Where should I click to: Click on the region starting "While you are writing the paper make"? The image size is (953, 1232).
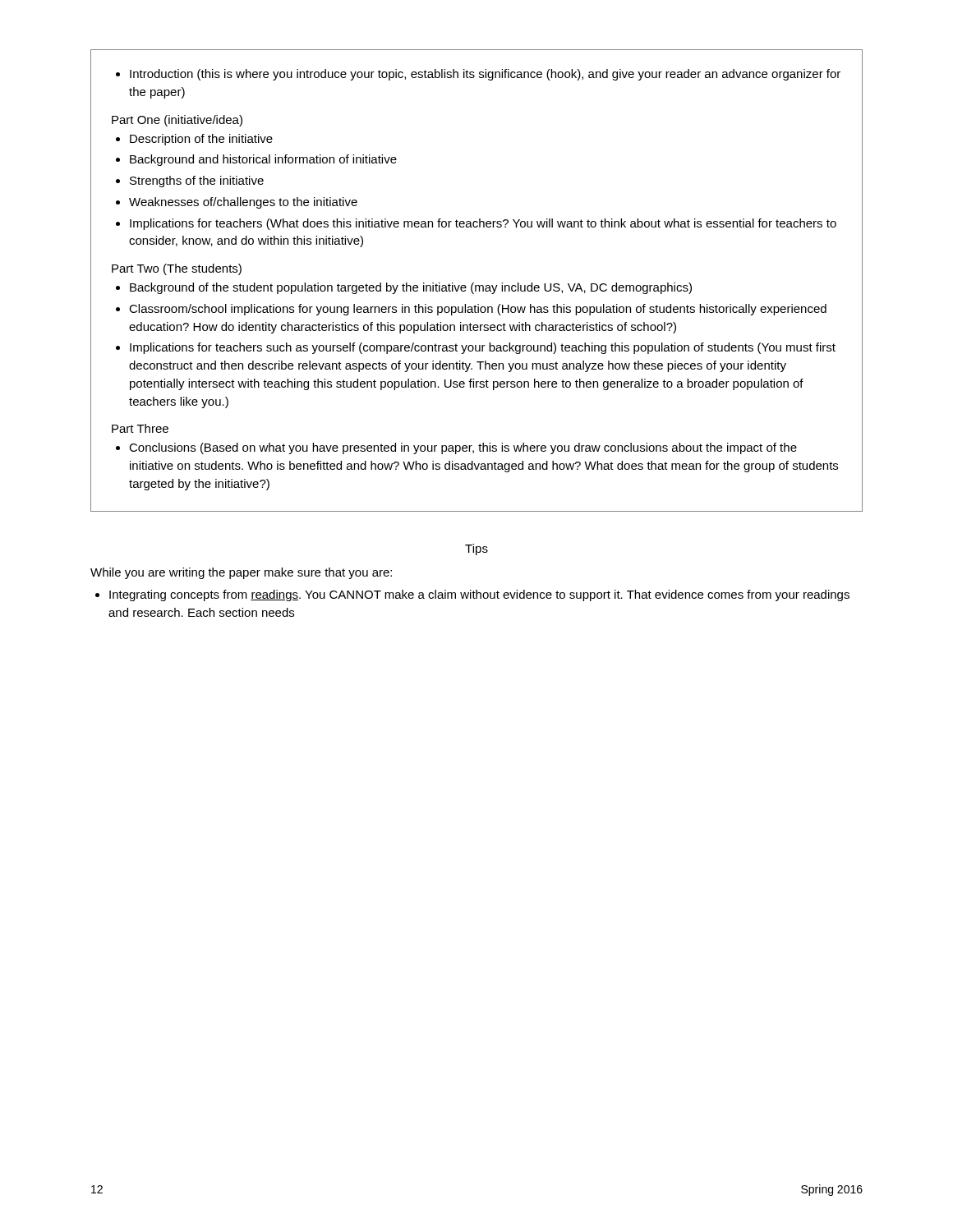[x=242, y=572]
